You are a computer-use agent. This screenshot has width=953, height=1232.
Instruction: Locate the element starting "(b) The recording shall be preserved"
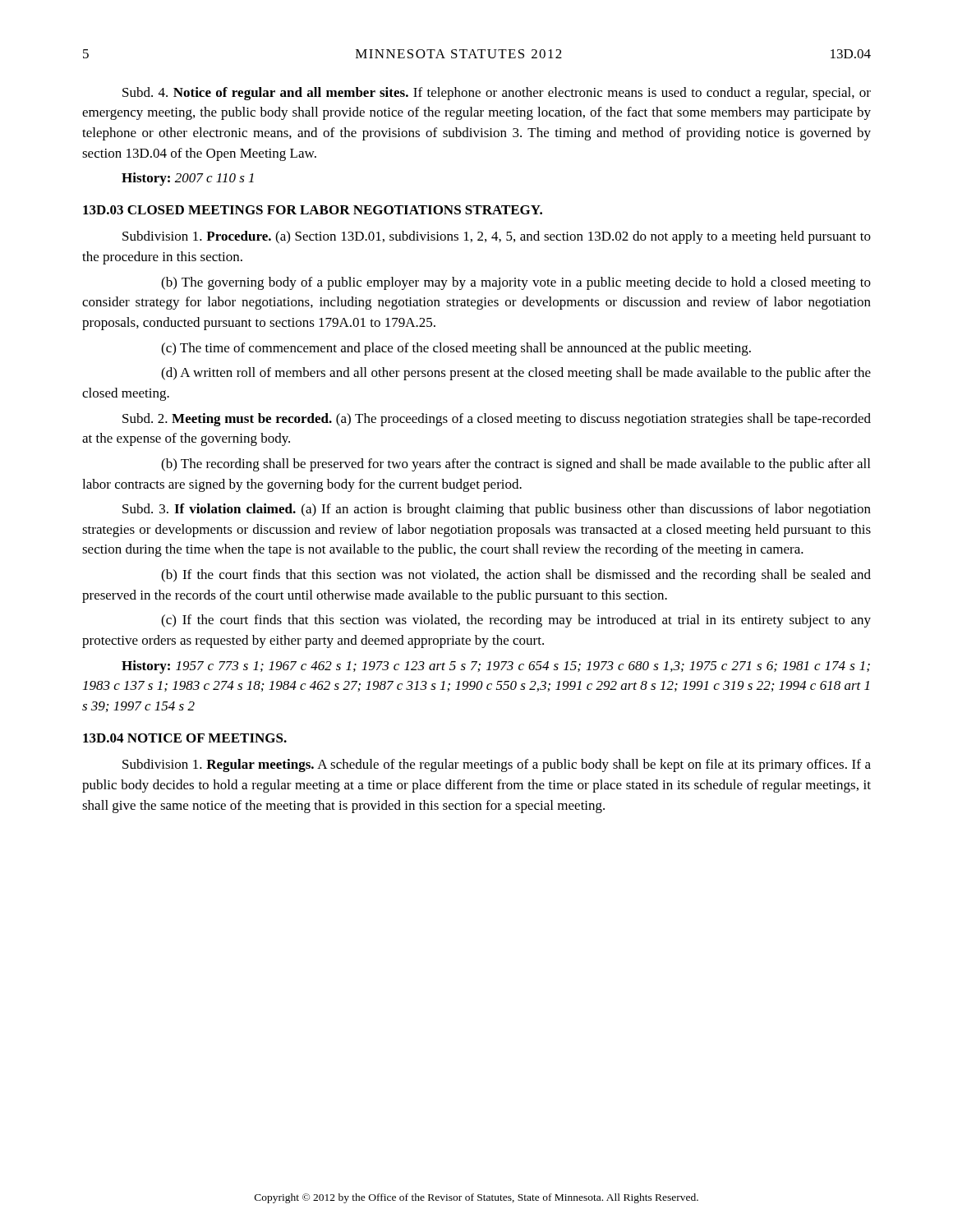[476, 474]
